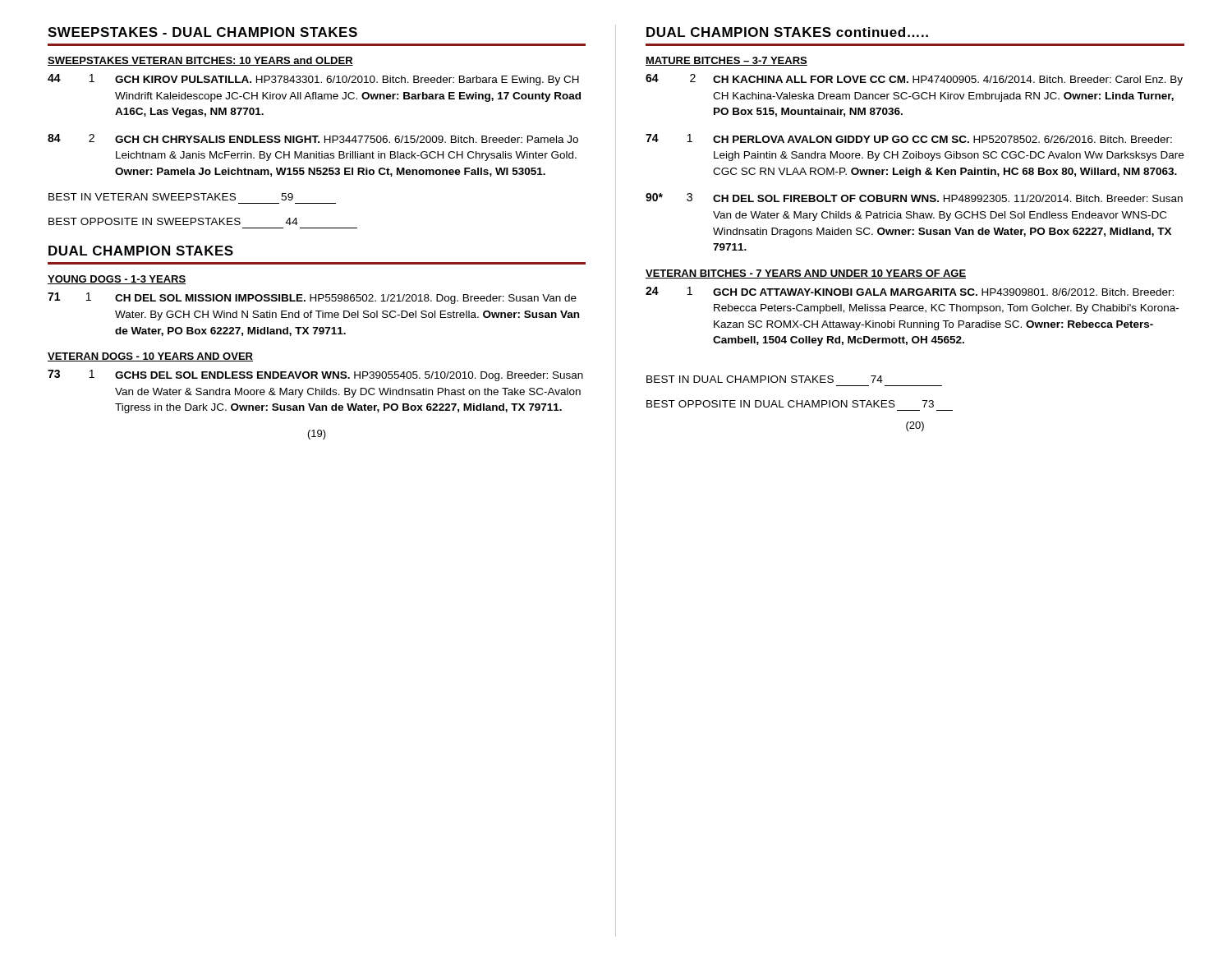Locate the block starting "VETERAN DOGS - 10 YEARS AND OVER"
Screen dimensions: 953x1232
click(150, 357)
